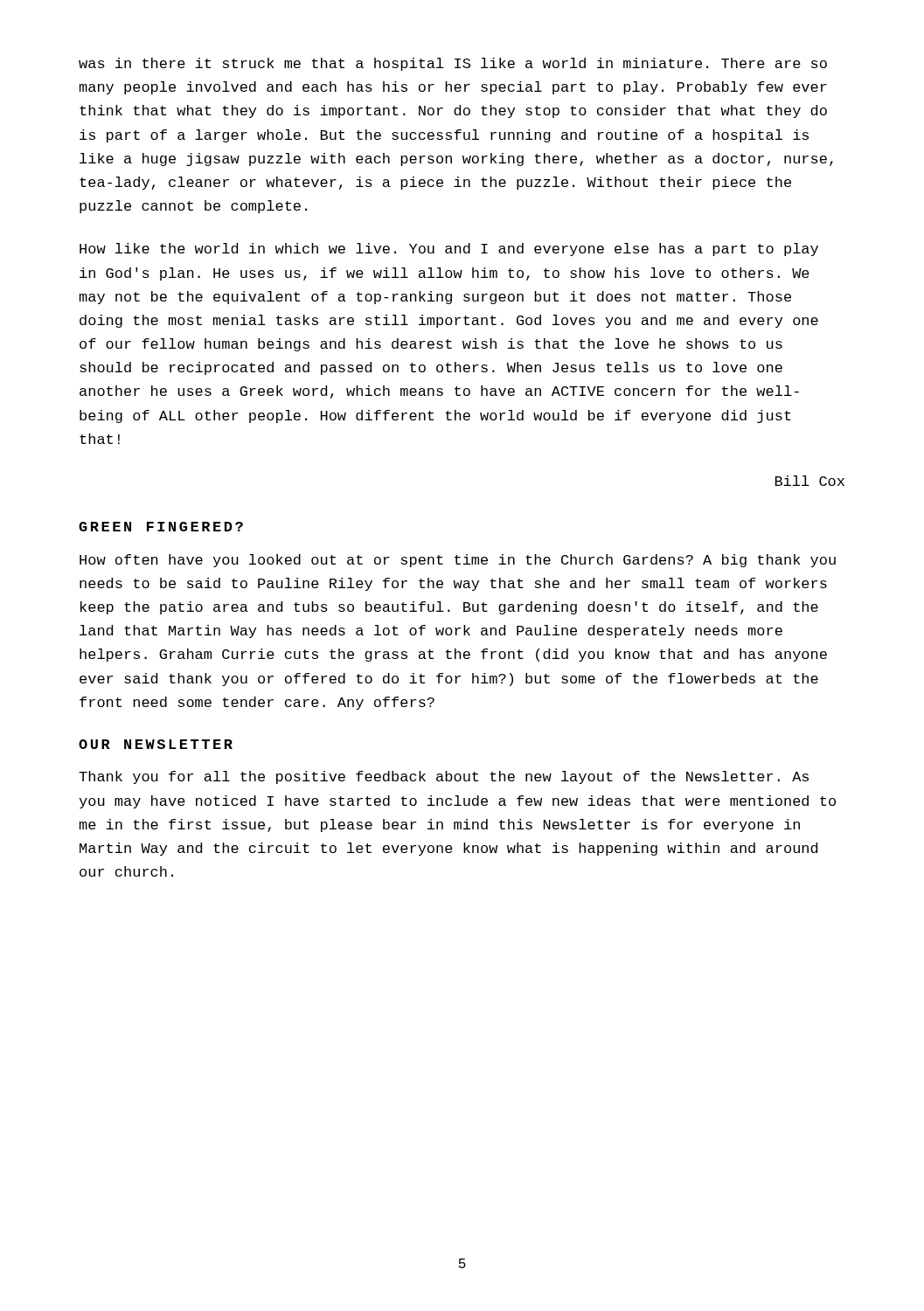Point to "OUR NEWSLETTER"
The image size is (924, 1311).
pyautogui.click(x=157, y=745)
